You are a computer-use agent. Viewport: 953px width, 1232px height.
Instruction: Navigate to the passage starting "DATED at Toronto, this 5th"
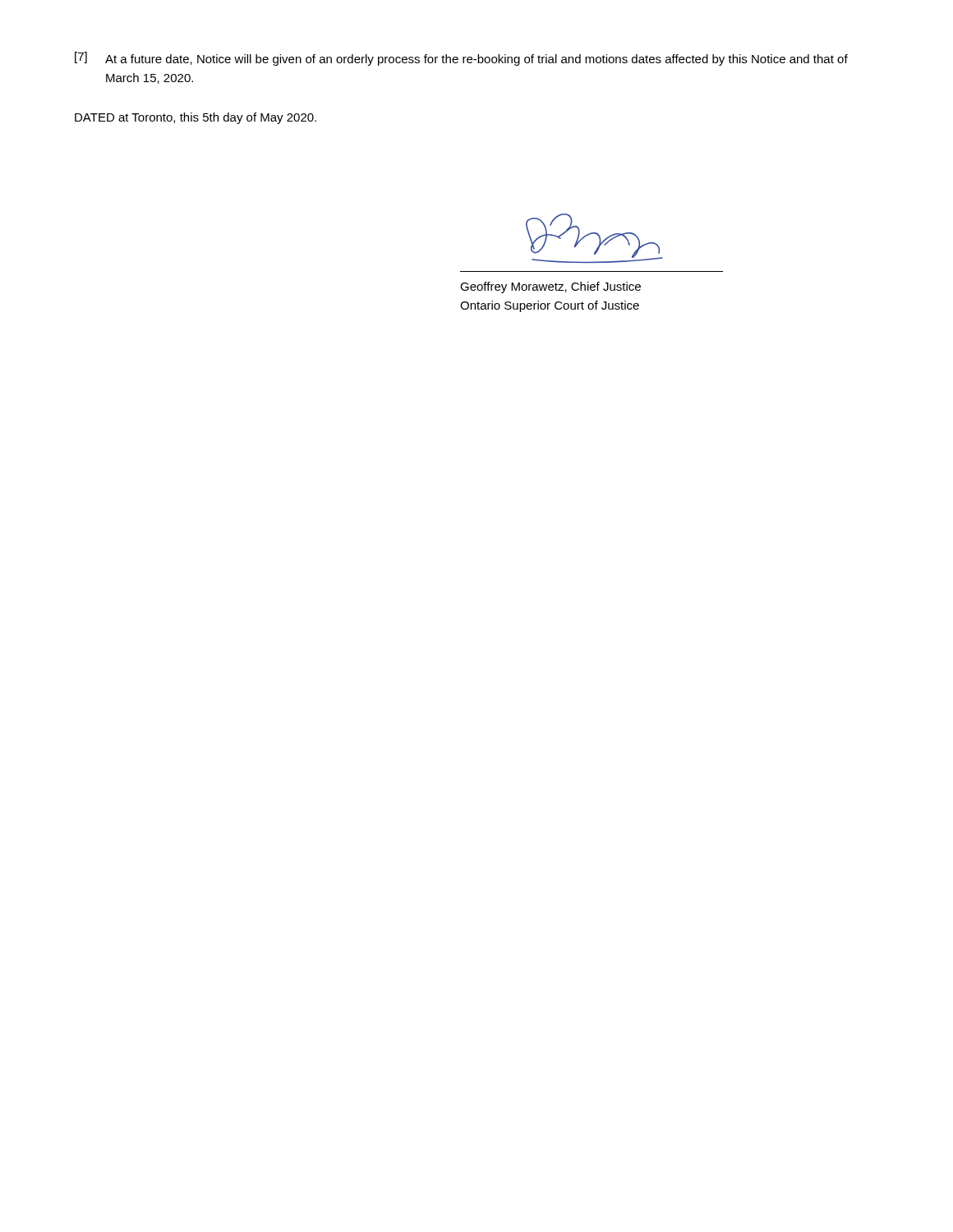[x=196, y=117]
